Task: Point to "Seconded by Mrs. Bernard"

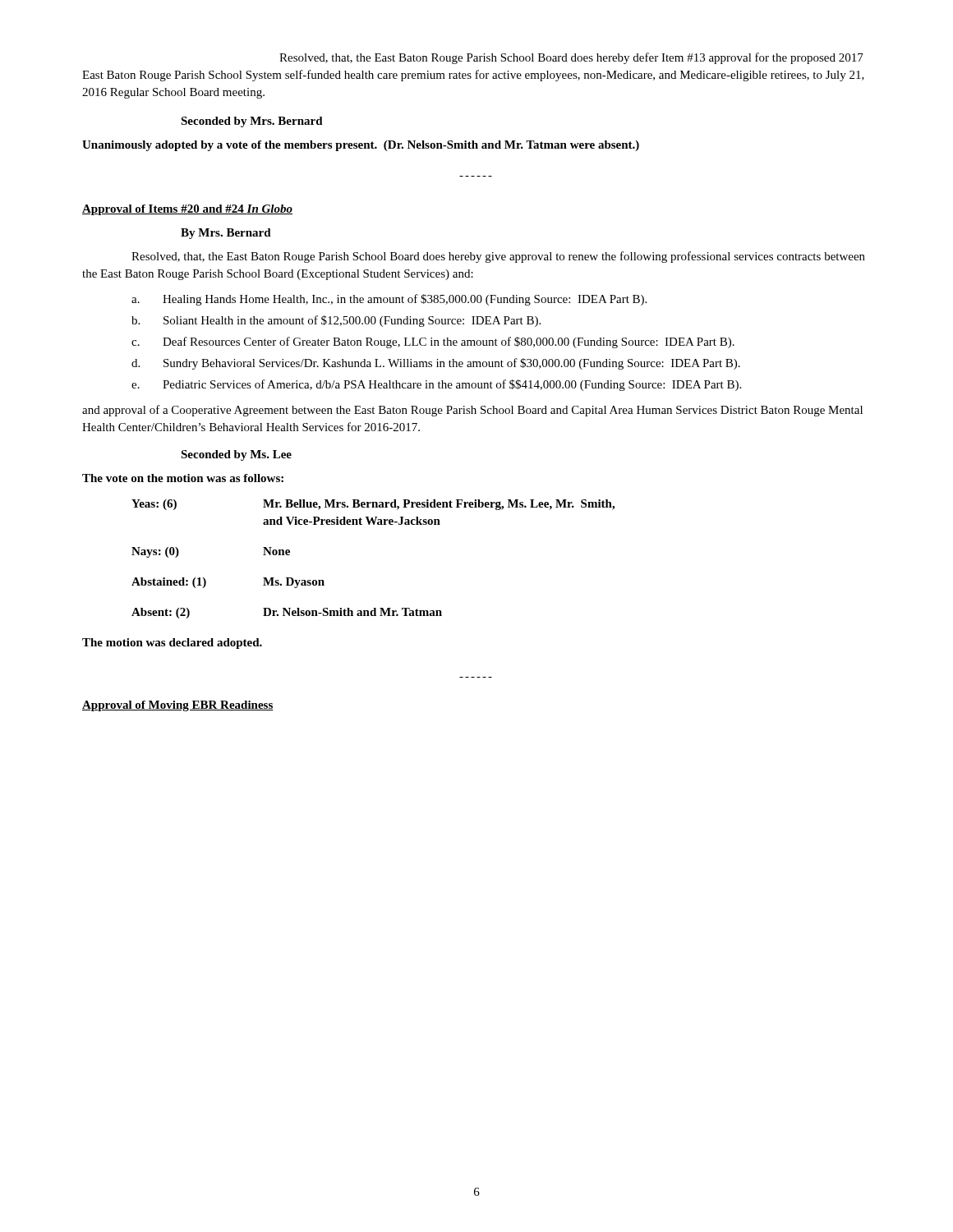Action: pyautogui.click(x=252, y=121)
